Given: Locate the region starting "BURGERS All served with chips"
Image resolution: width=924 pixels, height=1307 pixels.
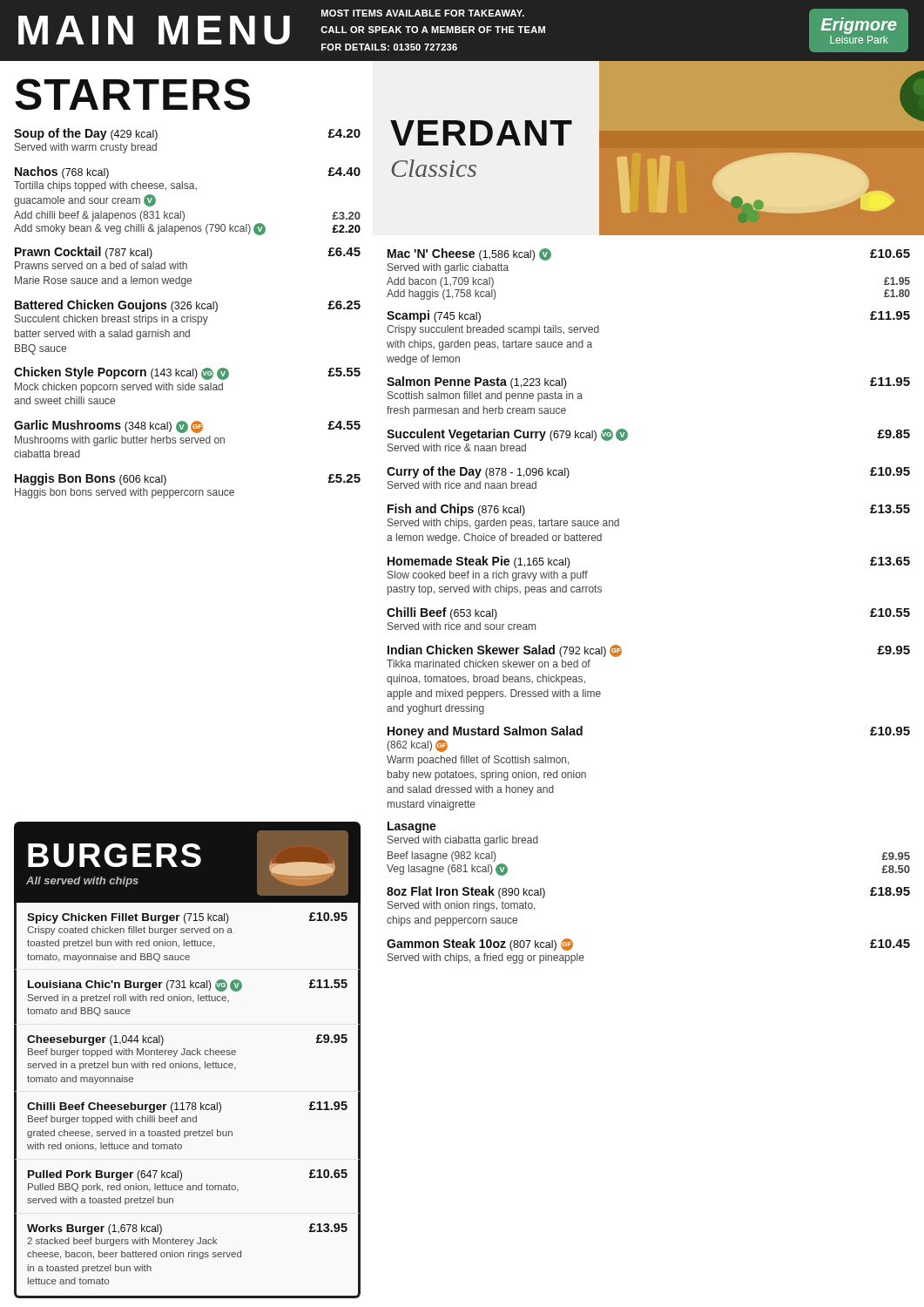Looking at the screenshot, I should [187, 863].
